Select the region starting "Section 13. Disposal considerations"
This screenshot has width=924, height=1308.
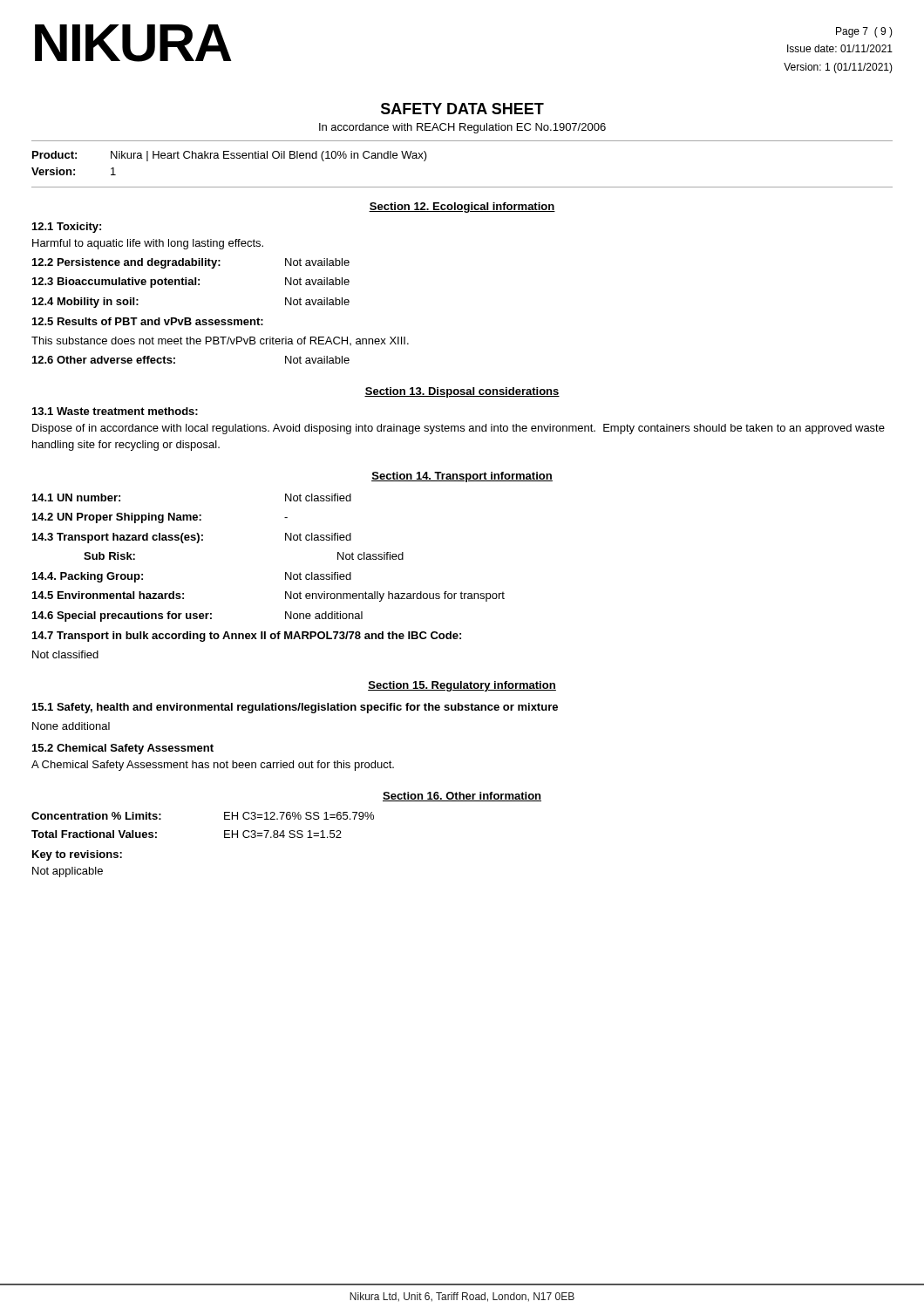point(462,391)
